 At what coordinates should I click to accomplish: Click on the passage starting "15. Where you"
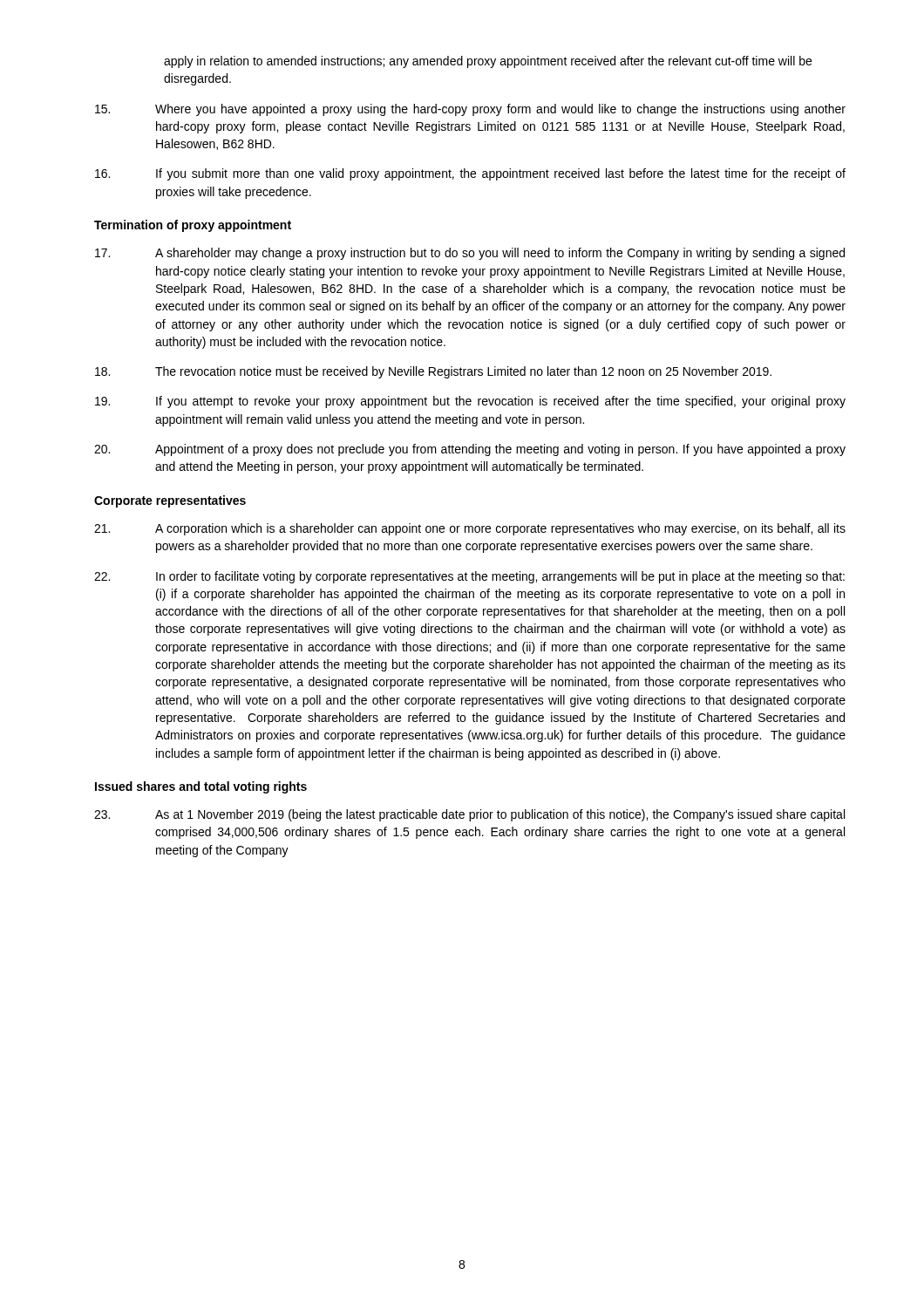point(470,126)
